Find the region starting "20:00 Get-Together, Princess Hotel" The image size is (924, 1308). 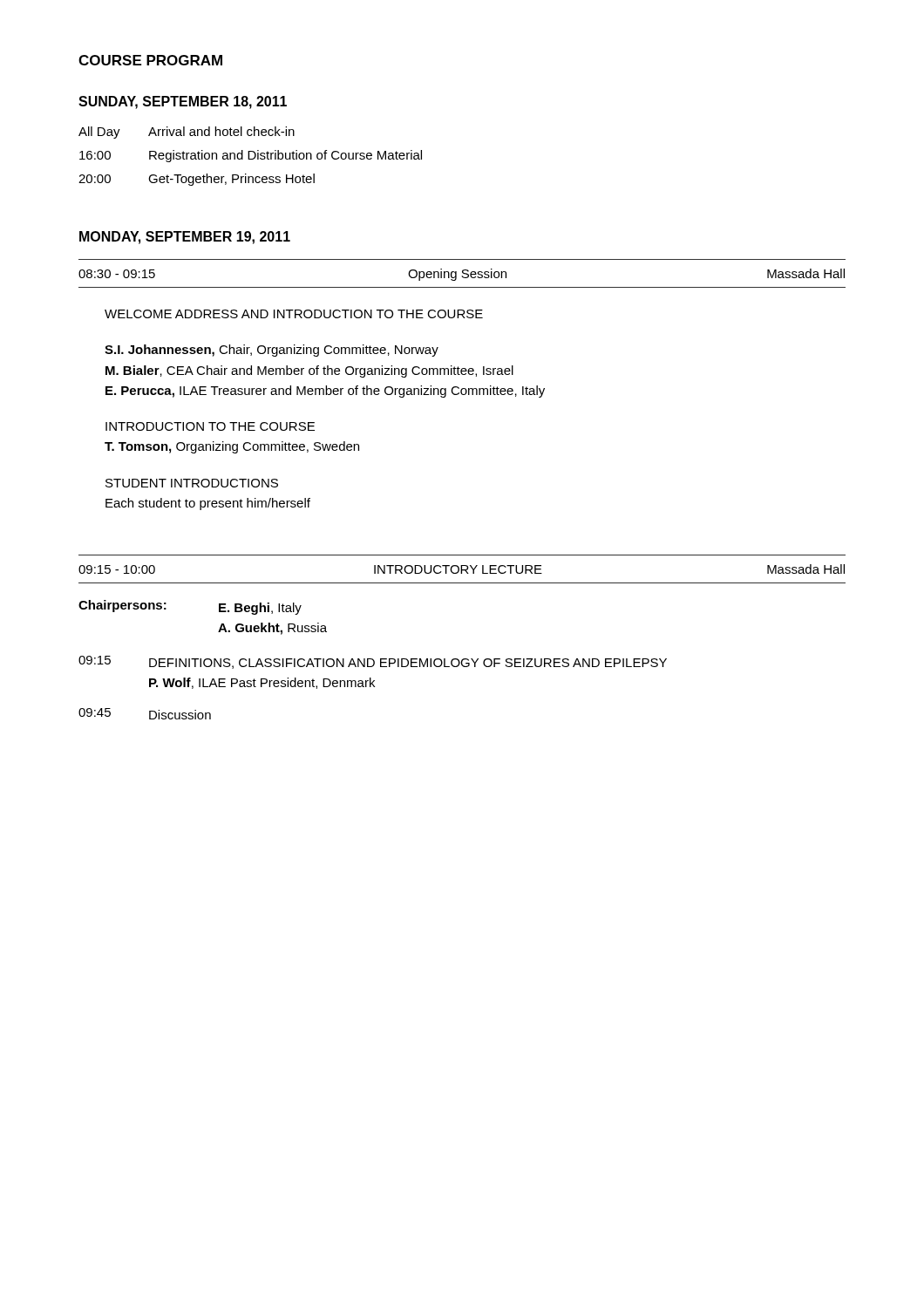[197, 180]
